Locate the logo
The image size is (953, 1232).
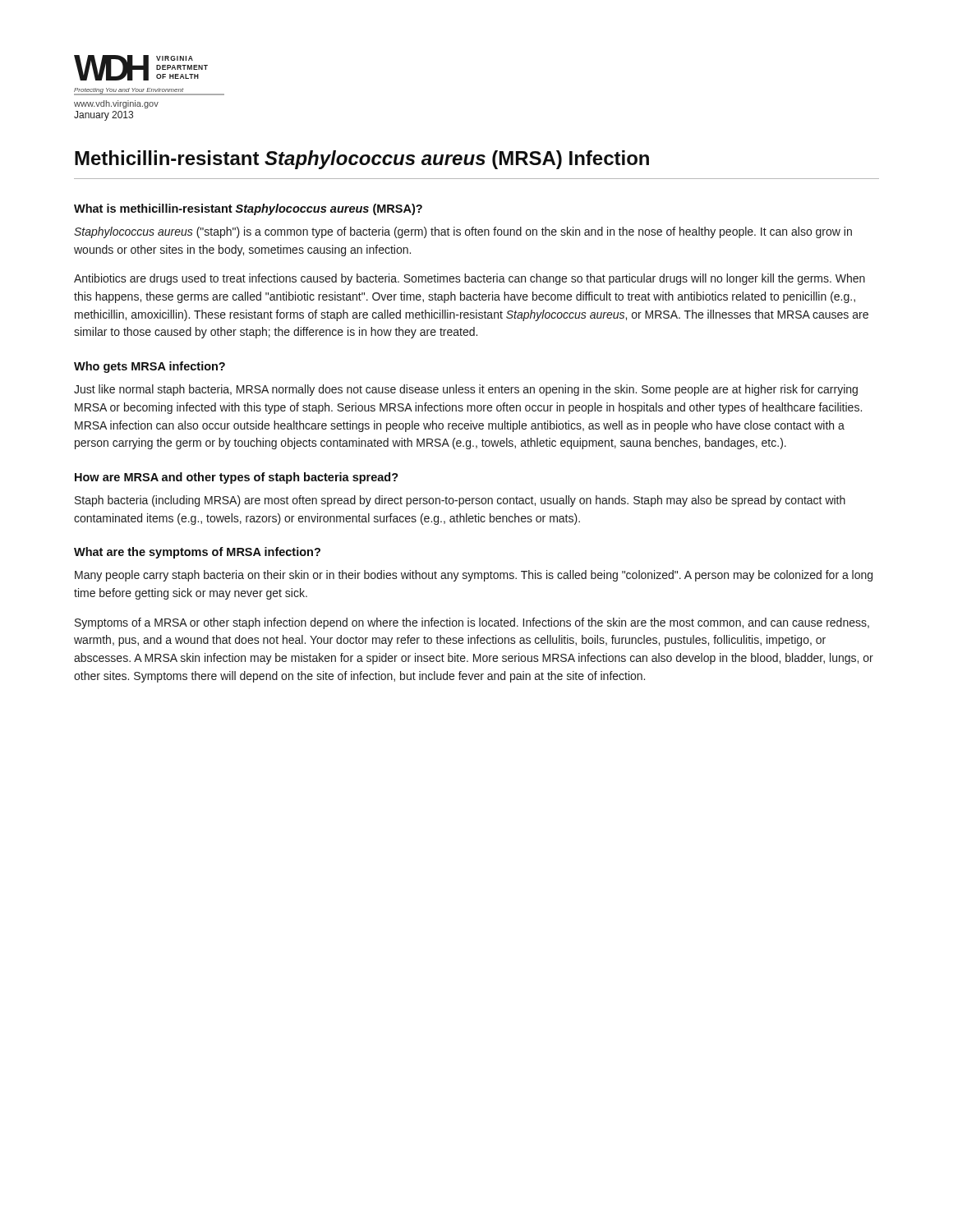476,85
